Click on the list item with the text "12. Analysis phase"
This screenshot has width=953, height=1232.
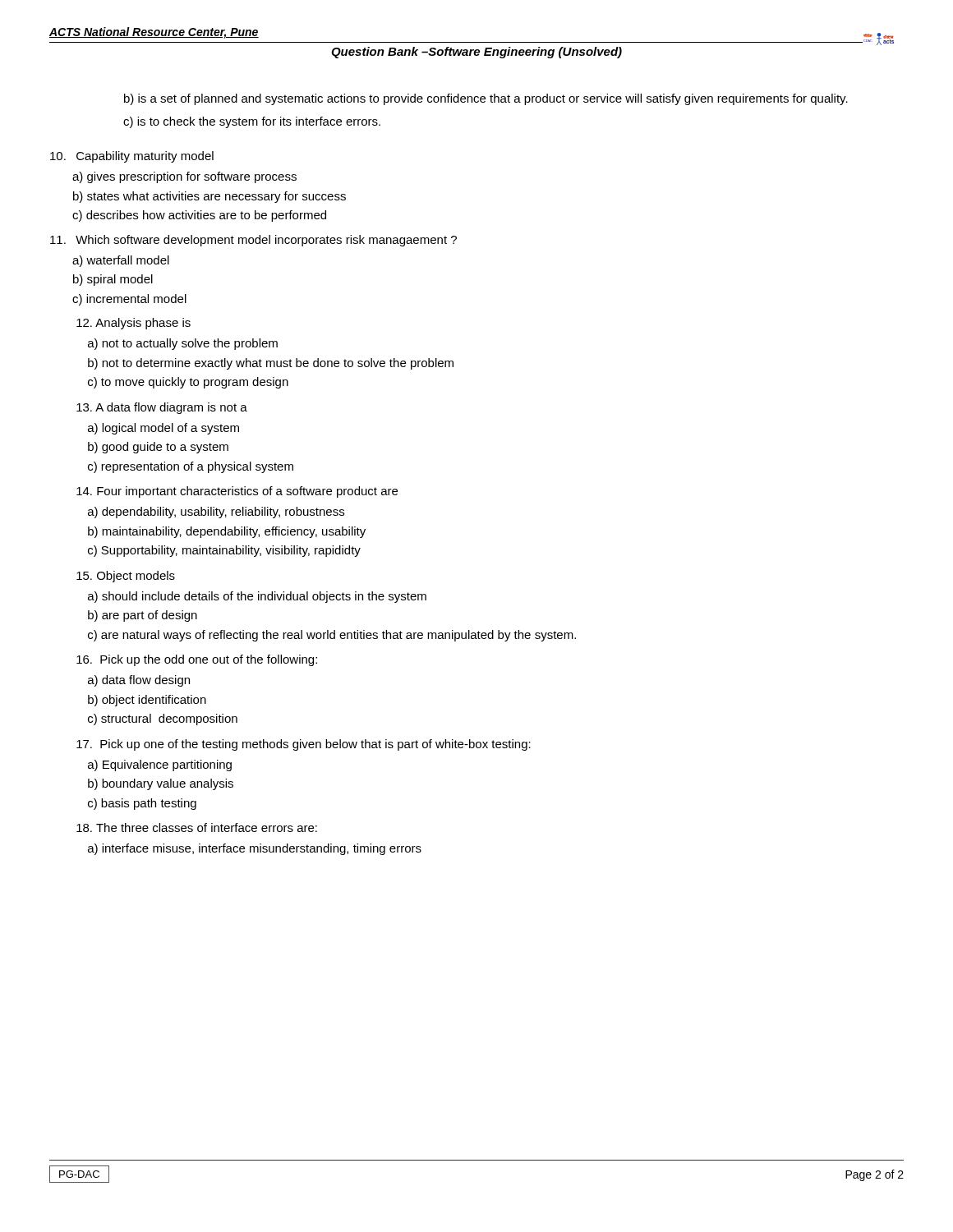263,353
